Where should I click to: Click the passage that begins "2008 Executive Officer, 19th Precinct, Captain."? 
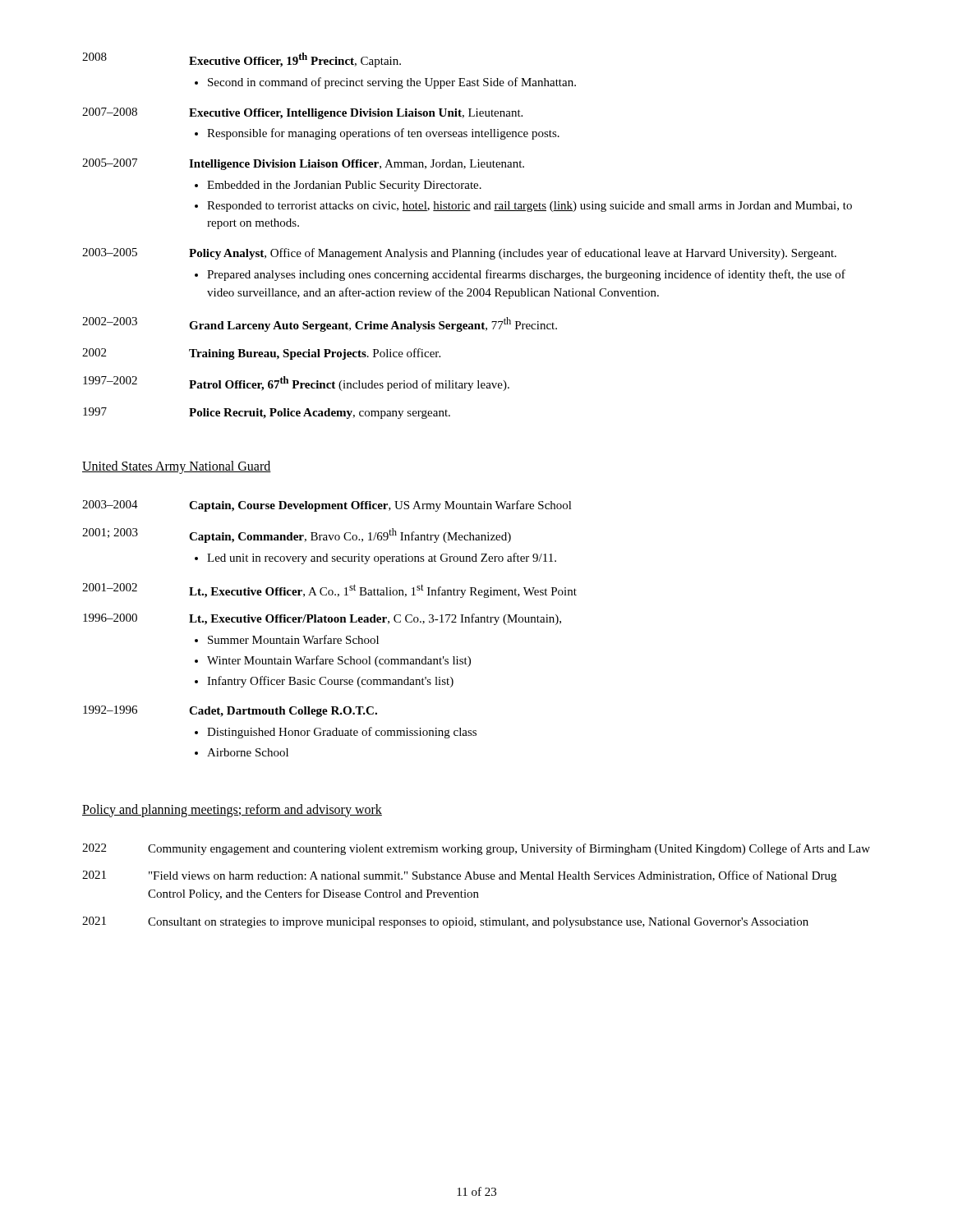476,72
